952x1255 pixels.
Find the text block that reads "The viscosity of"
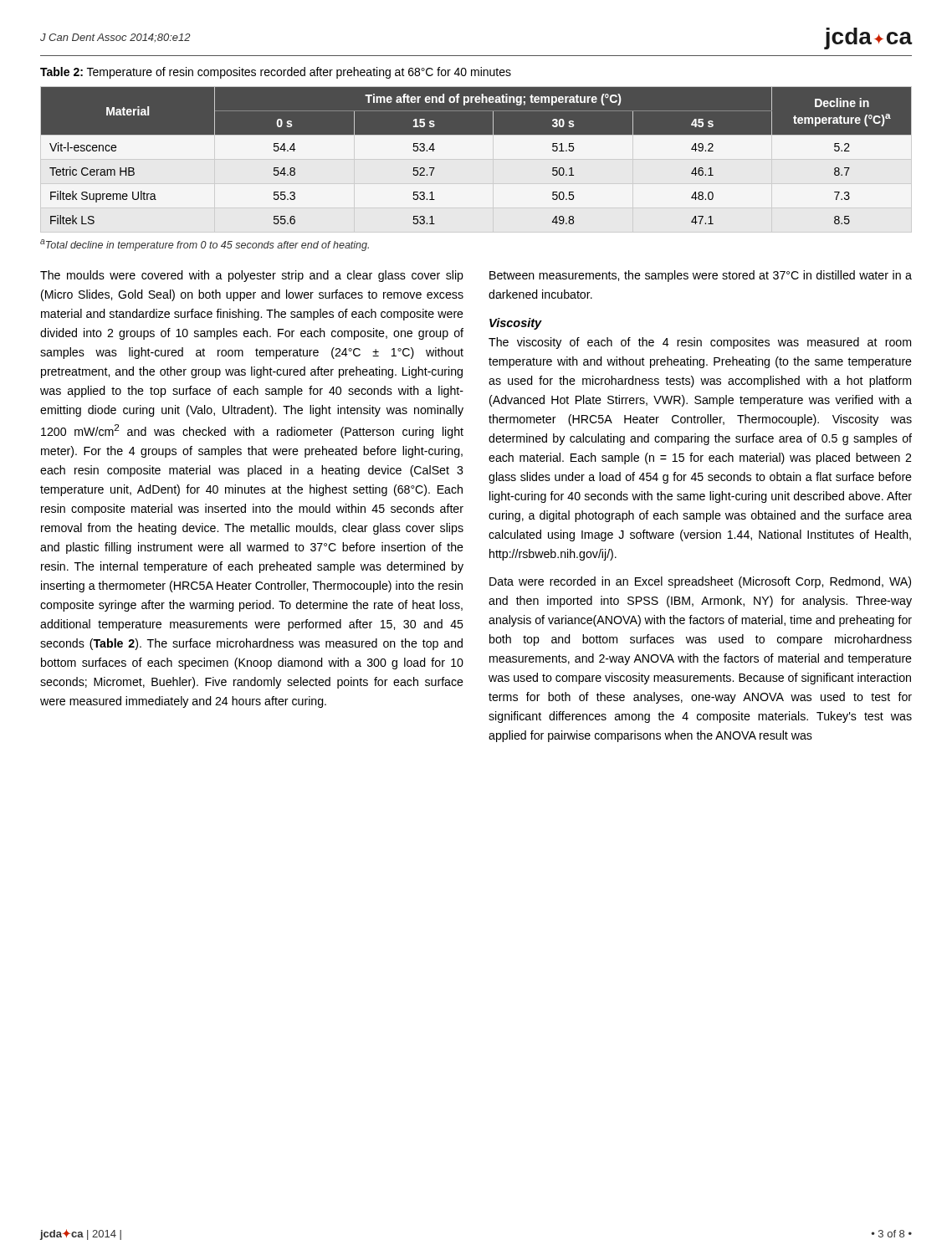click(700, 448)
